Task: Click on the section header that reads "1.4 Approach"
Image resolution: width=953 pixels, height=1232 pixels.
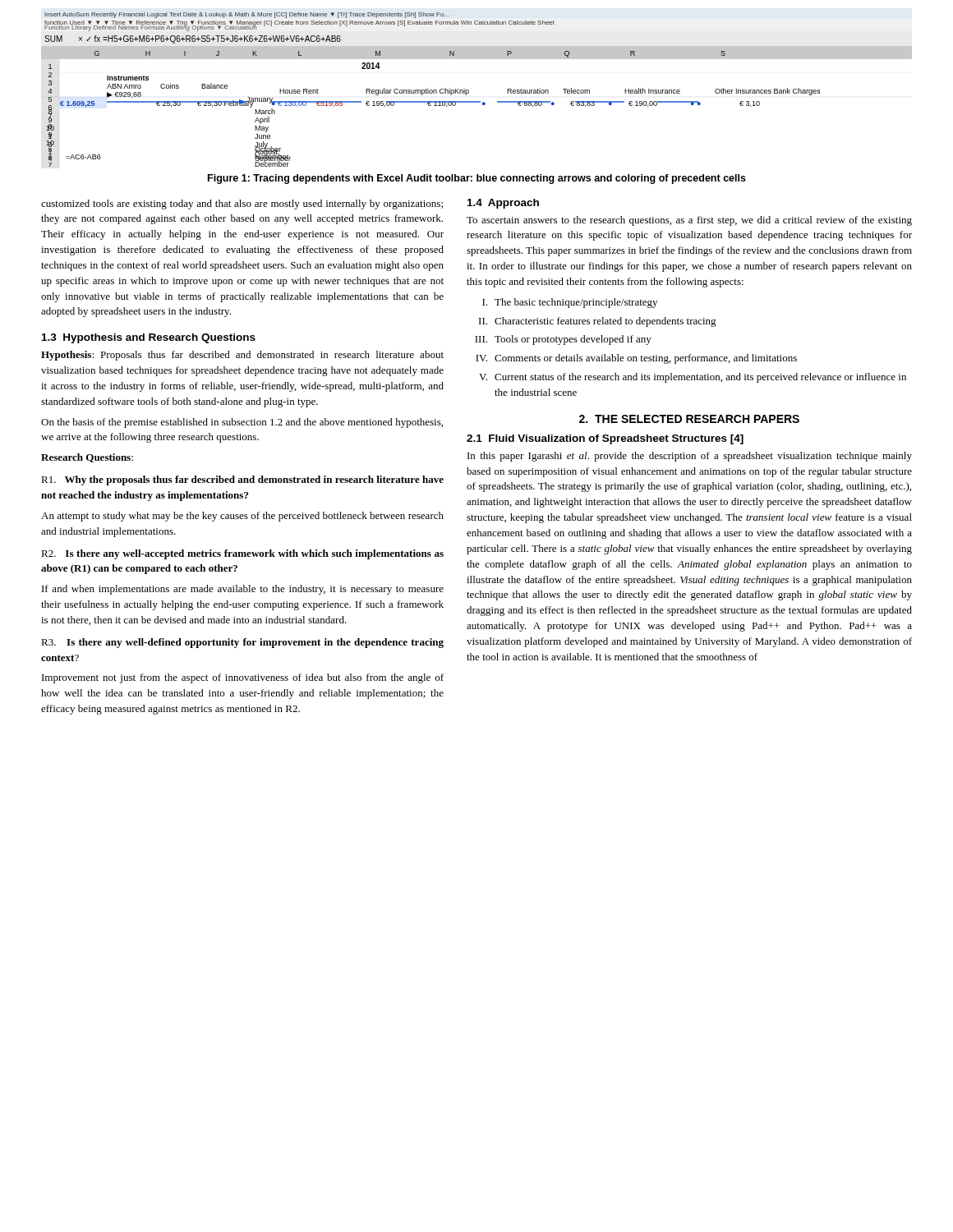Action: [503, 202]
